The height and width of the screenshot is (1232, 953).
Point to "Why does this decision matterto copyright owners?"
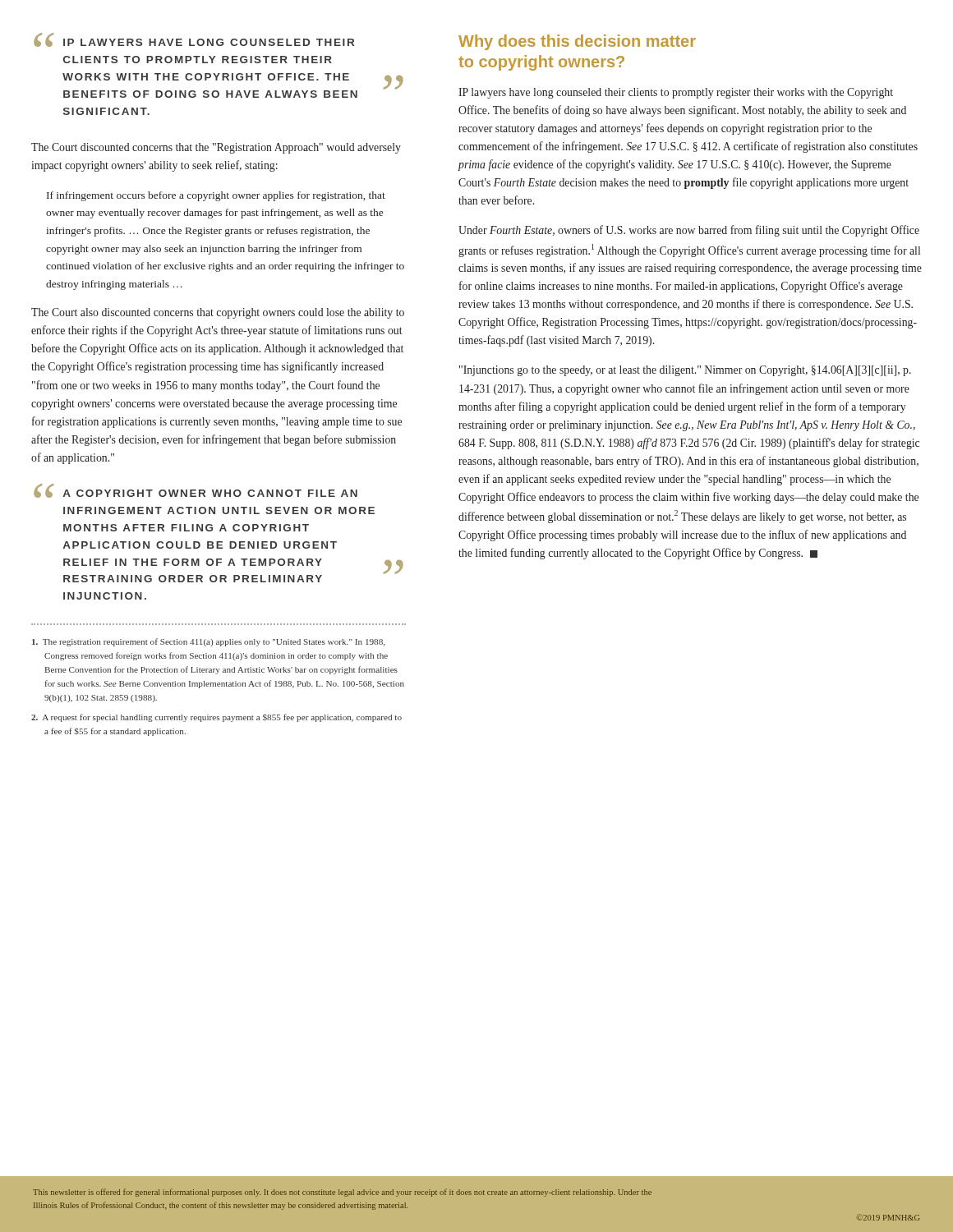pyautogui.click(x=577, y=51)
